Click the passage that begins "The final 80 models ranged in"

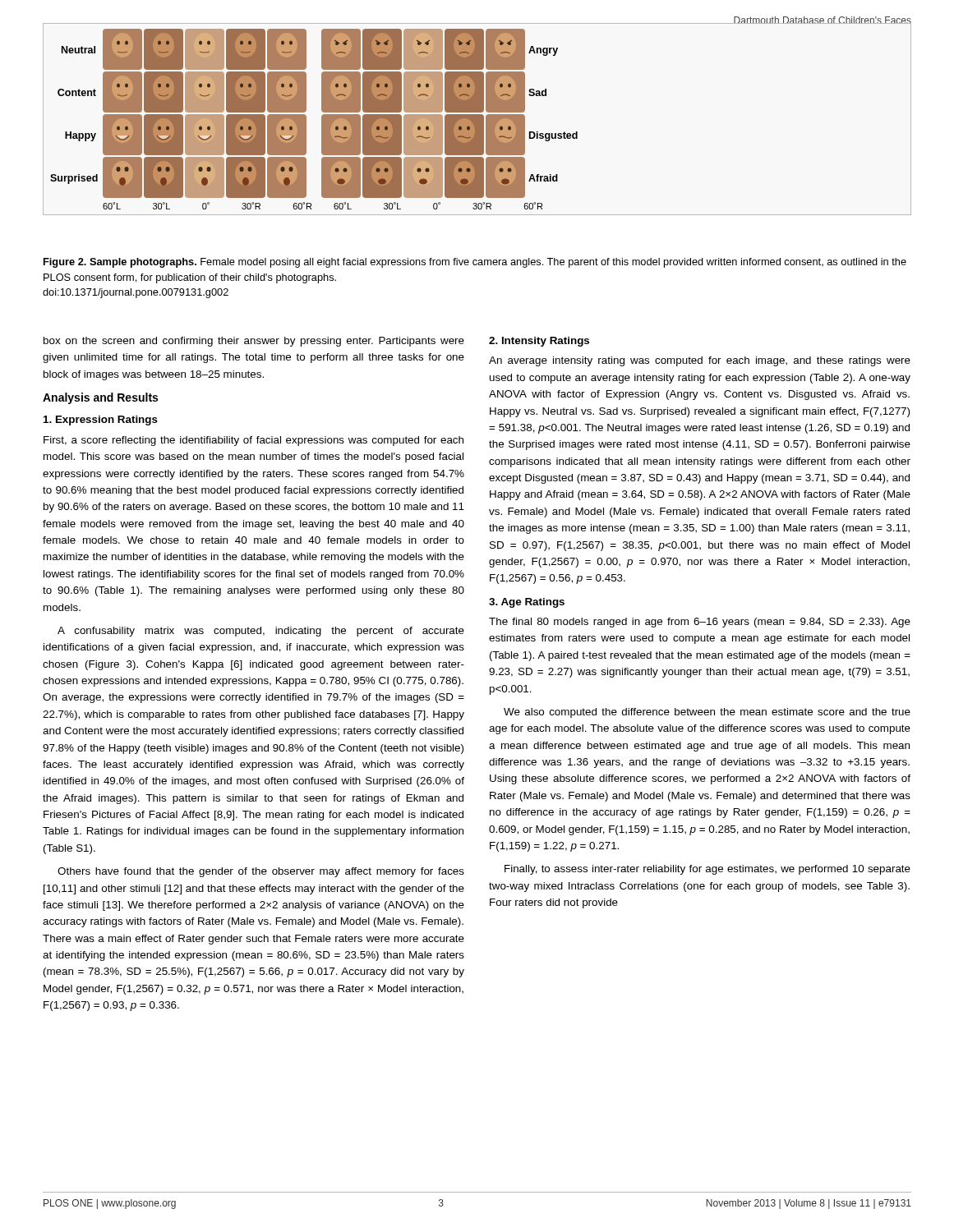(x=700, y=762)
